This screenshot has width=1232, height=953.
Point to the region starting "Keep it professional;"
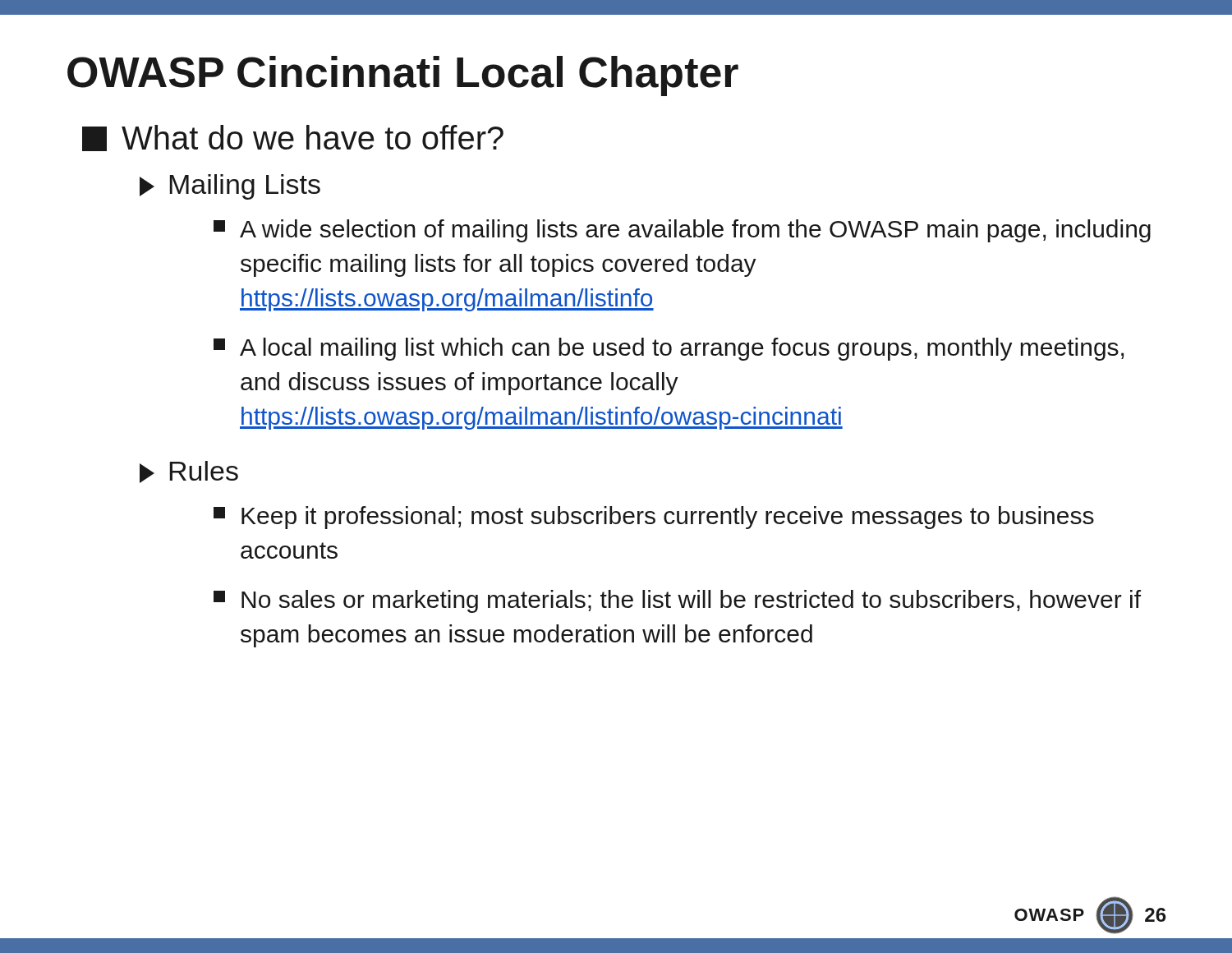coord(690,533)
